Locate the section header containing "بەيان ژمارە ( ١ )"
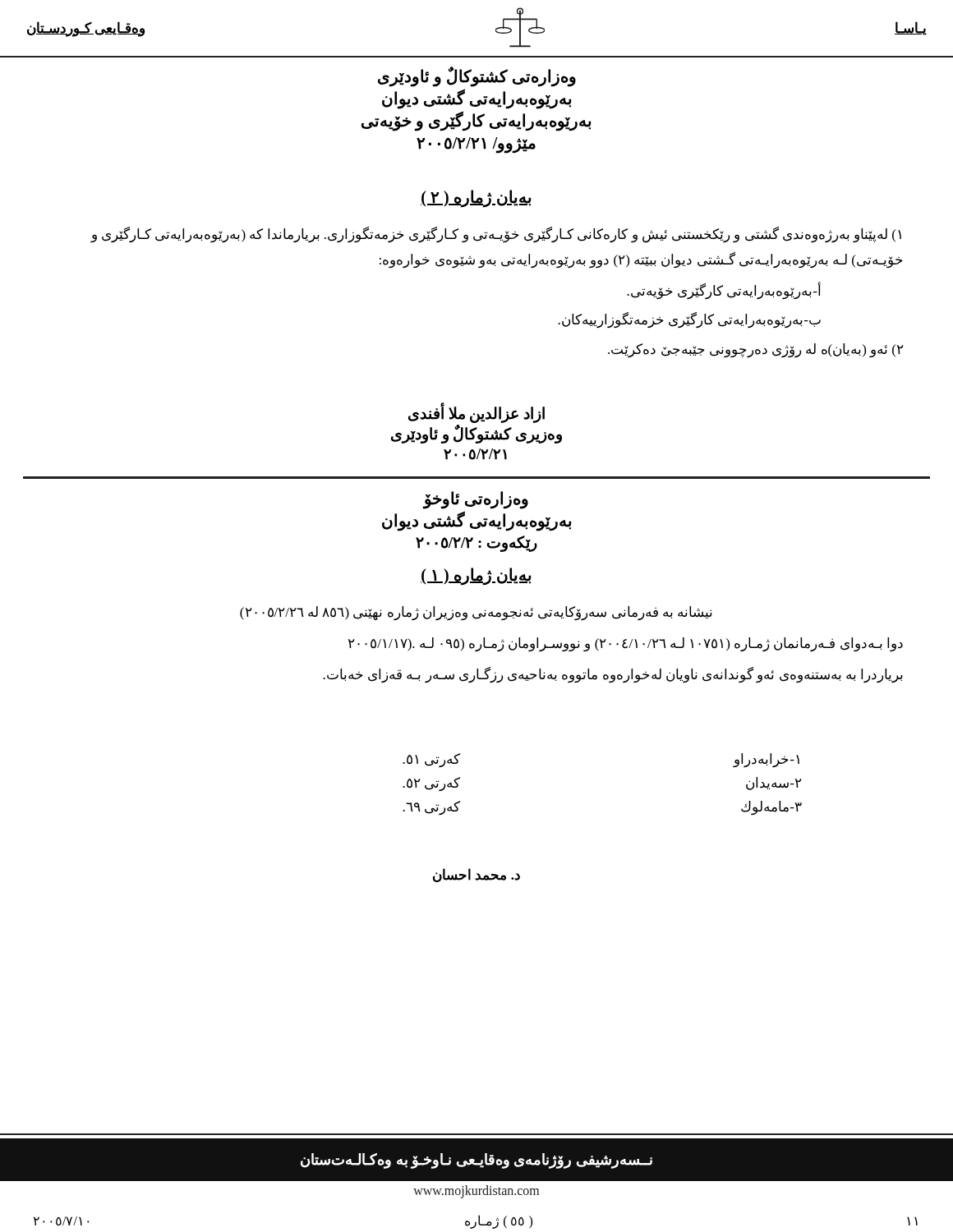 pyautogui.click(x=476, y=575)
